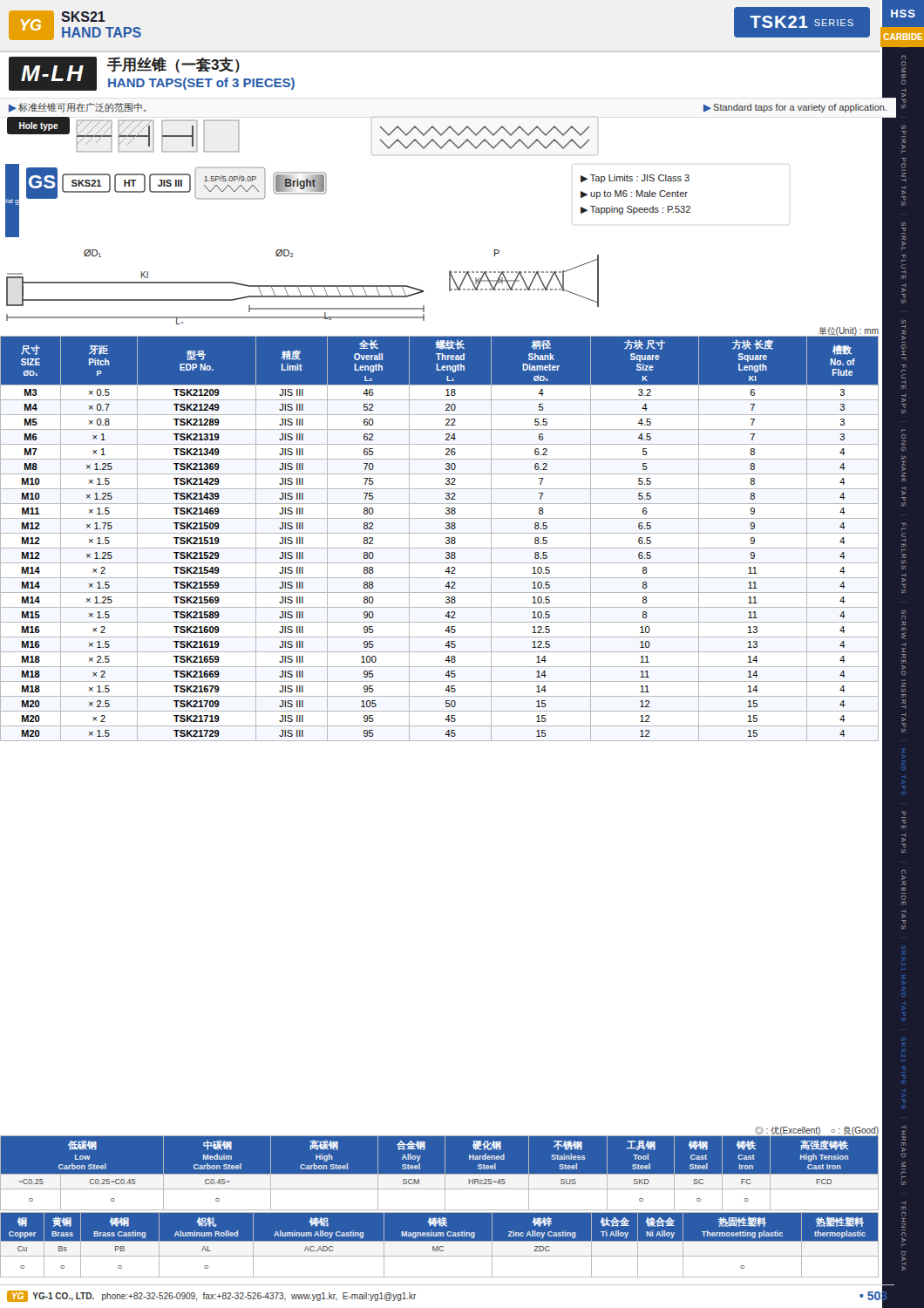Locate the table with the text "JIS III"
924x1308 pixels.
pos(440,539)
